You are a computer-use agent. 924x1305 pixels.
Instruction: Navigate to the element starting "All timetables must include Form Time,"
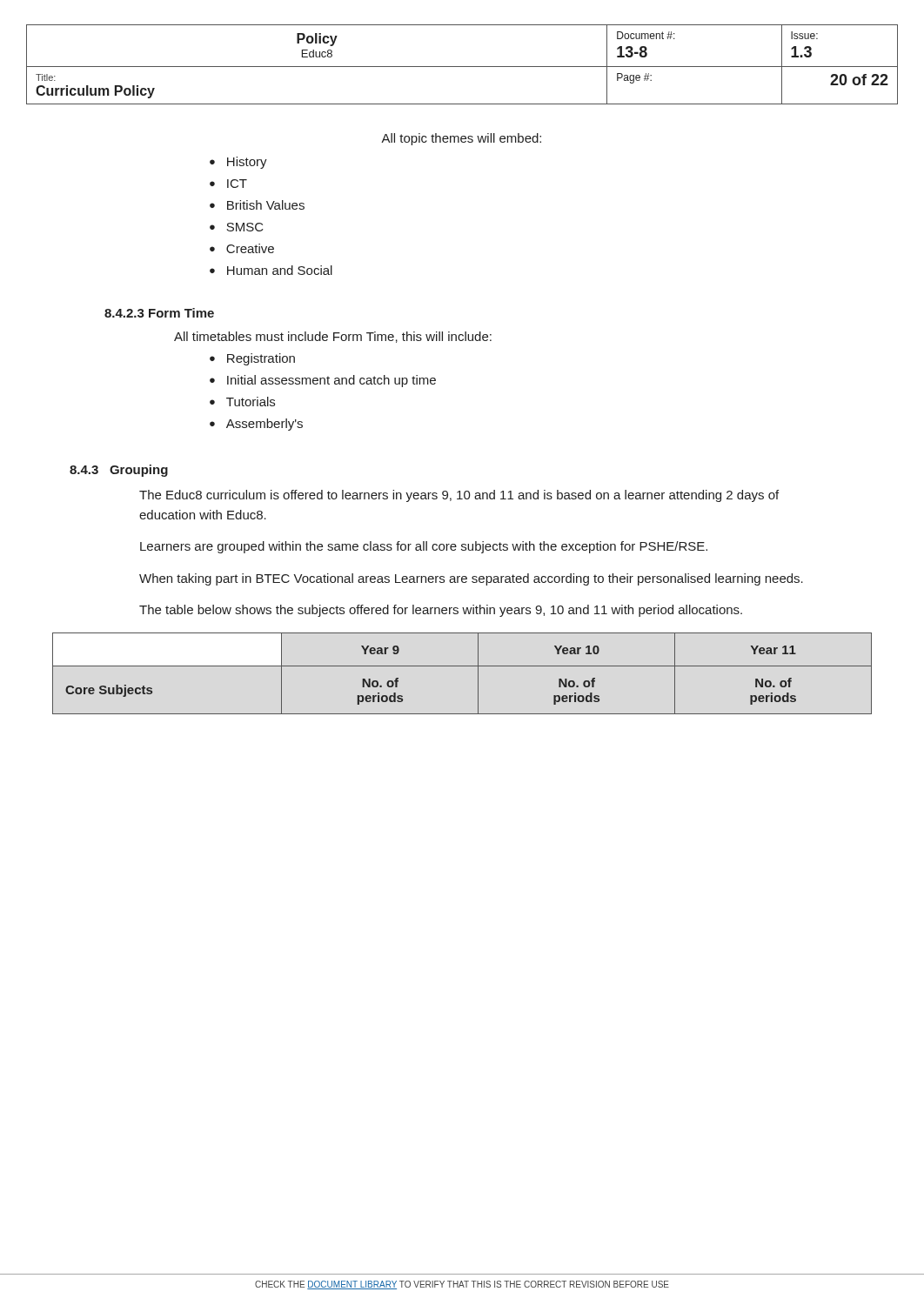tap(333, 336)
